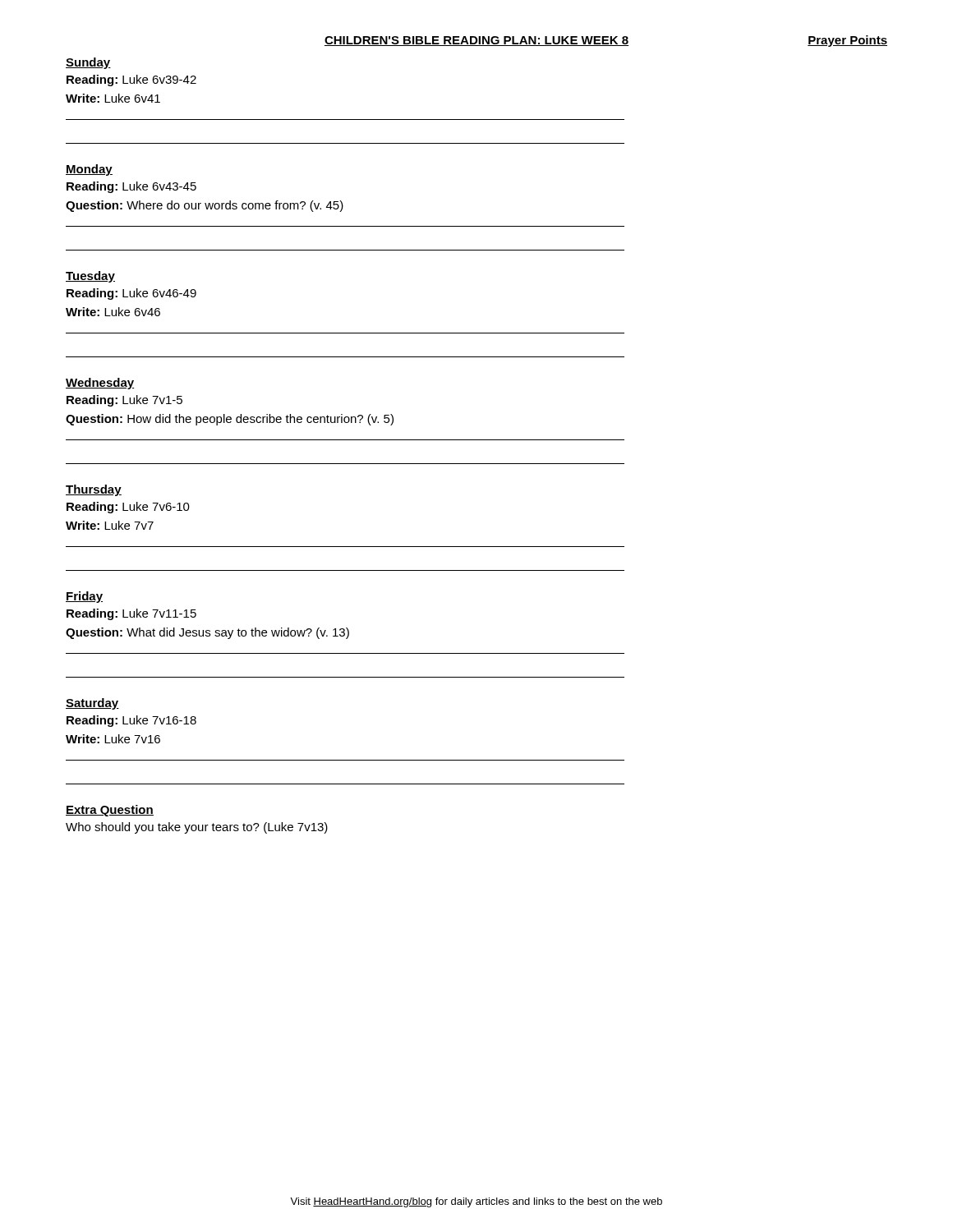Where is the passage that starts "Who should you take your tears"?
The height and width of the screenshot is (1232, 953).
(197, 827)
